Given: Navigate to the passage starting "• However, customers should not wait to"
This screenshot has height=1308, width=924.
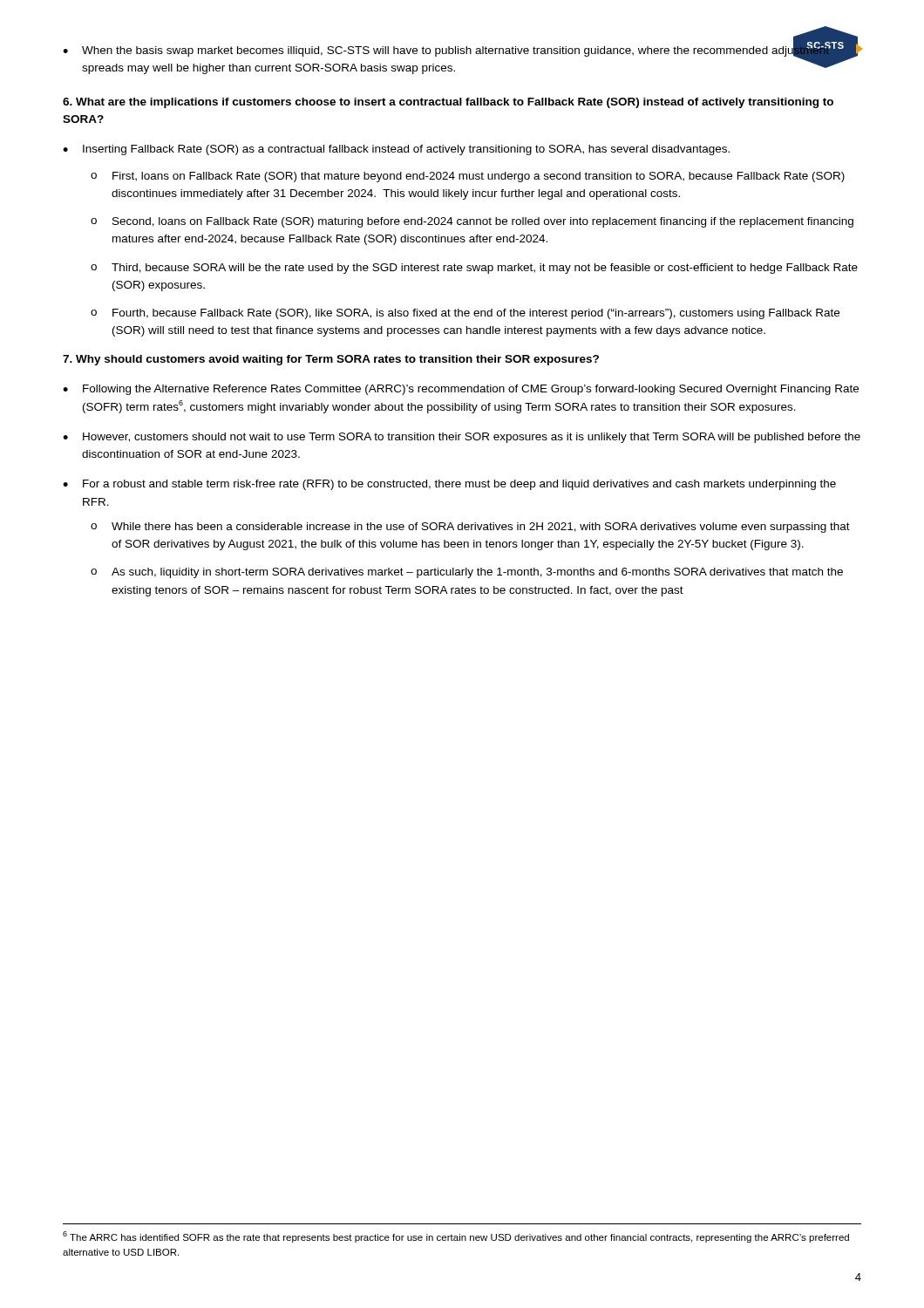Looking at the screenshot, I should point(462,446).
